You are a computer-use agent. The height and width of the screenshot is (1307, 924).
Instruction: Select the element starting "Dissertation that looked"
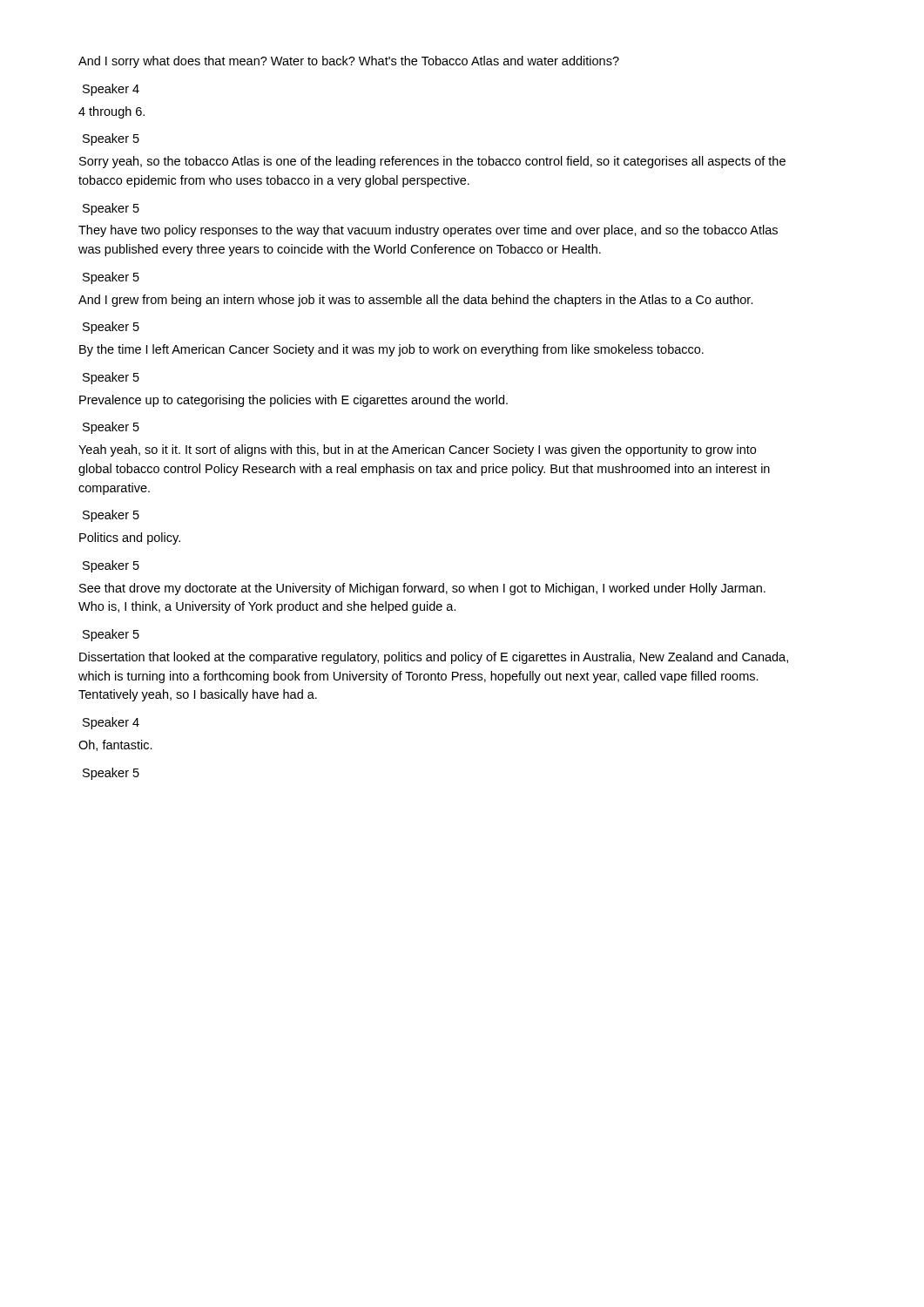(x=434, y=676)
